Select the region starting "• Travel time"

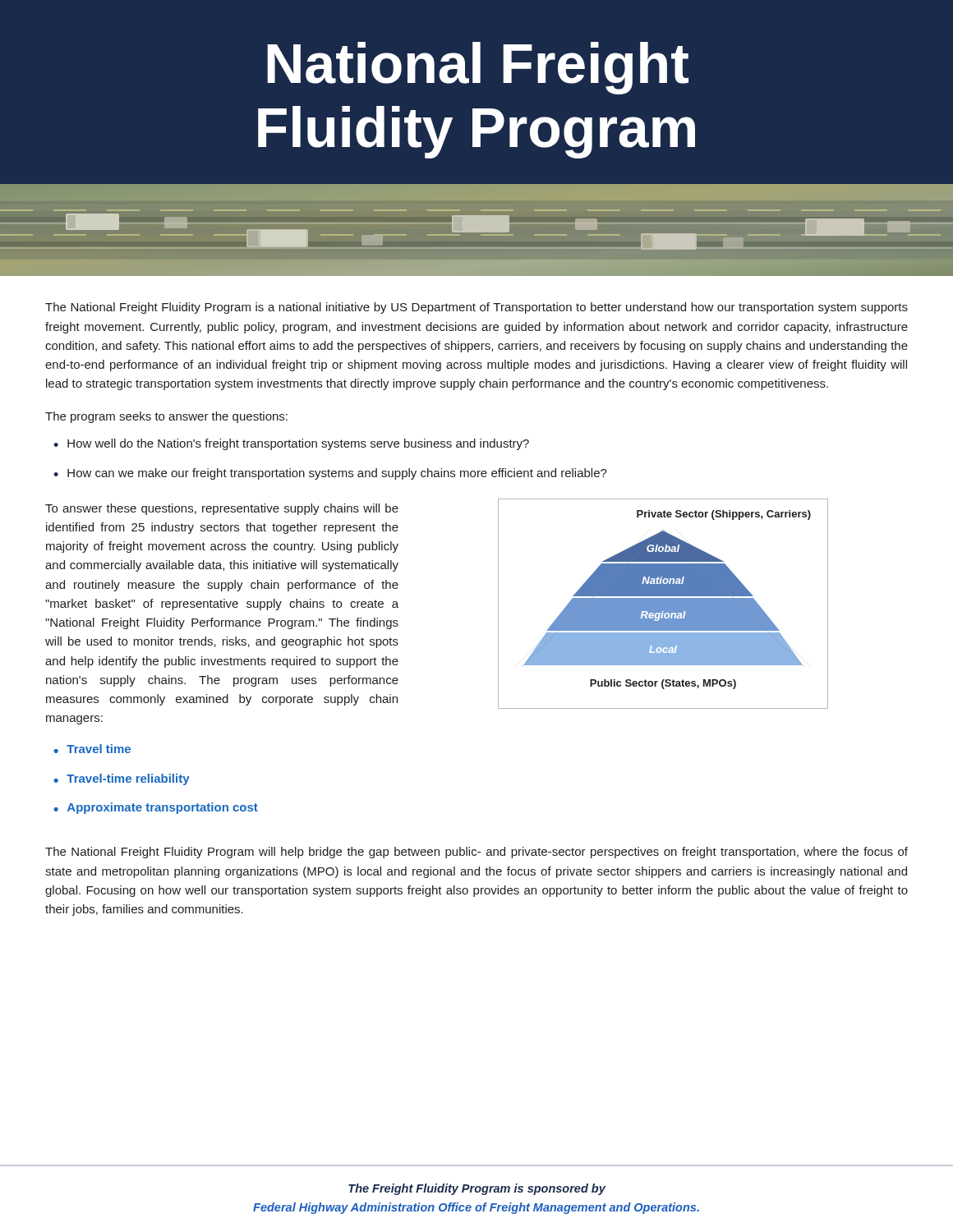pyautogui.click(x=92, y=751)
